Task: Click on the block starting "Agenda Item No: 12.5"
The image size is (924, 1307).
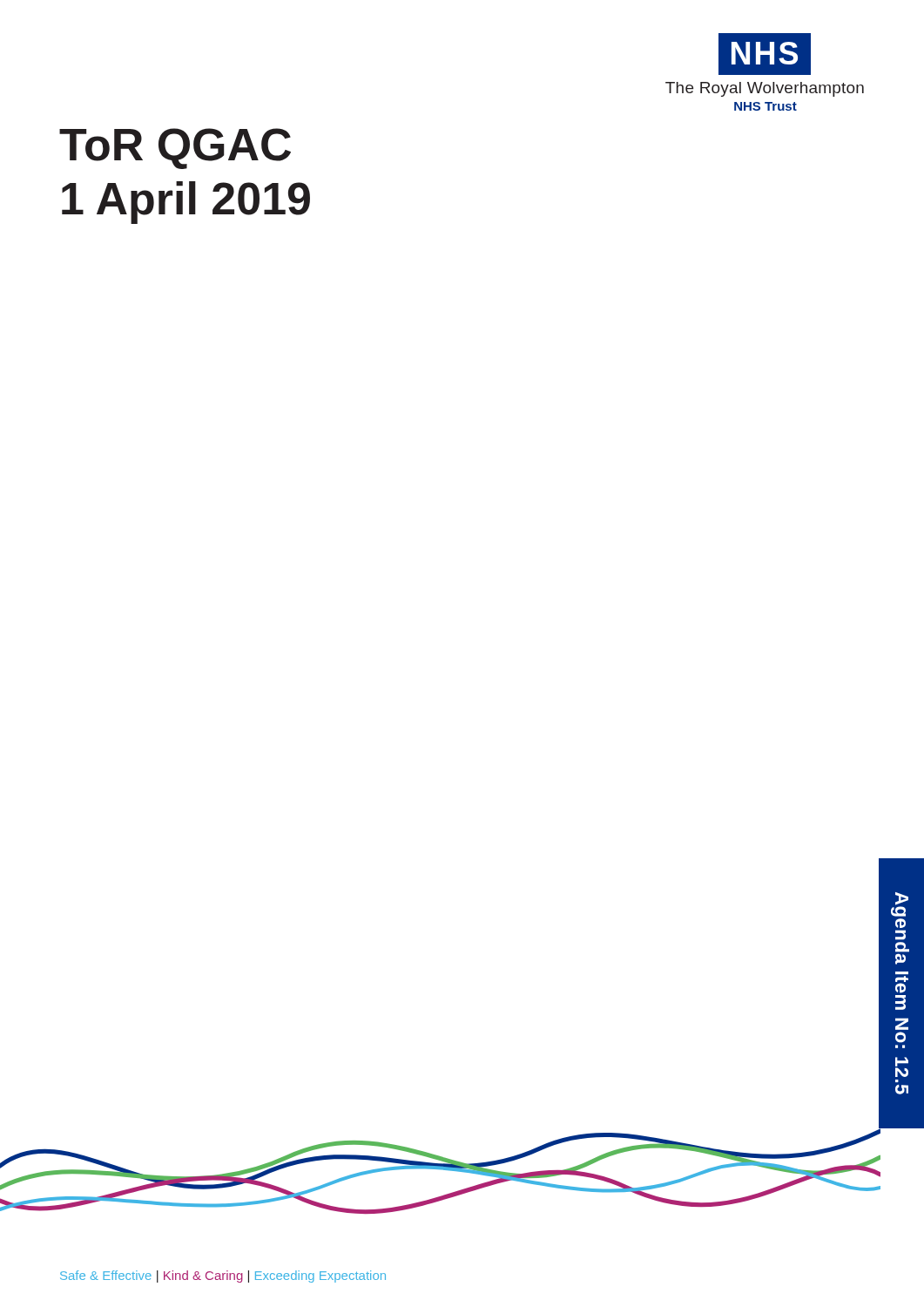Action: pos(901,993)
